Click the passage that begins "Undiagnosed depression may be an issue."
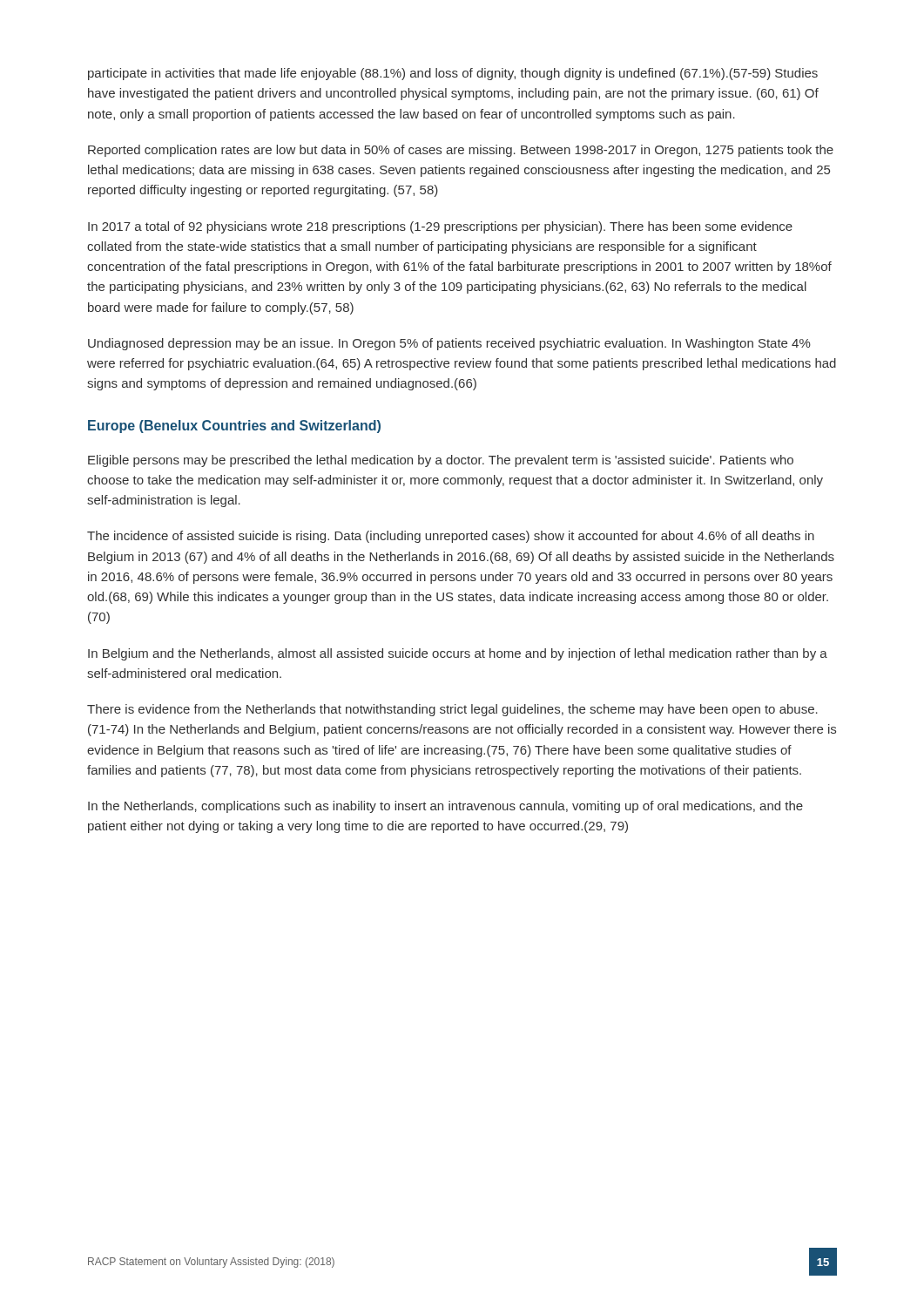 coord(462,363)
